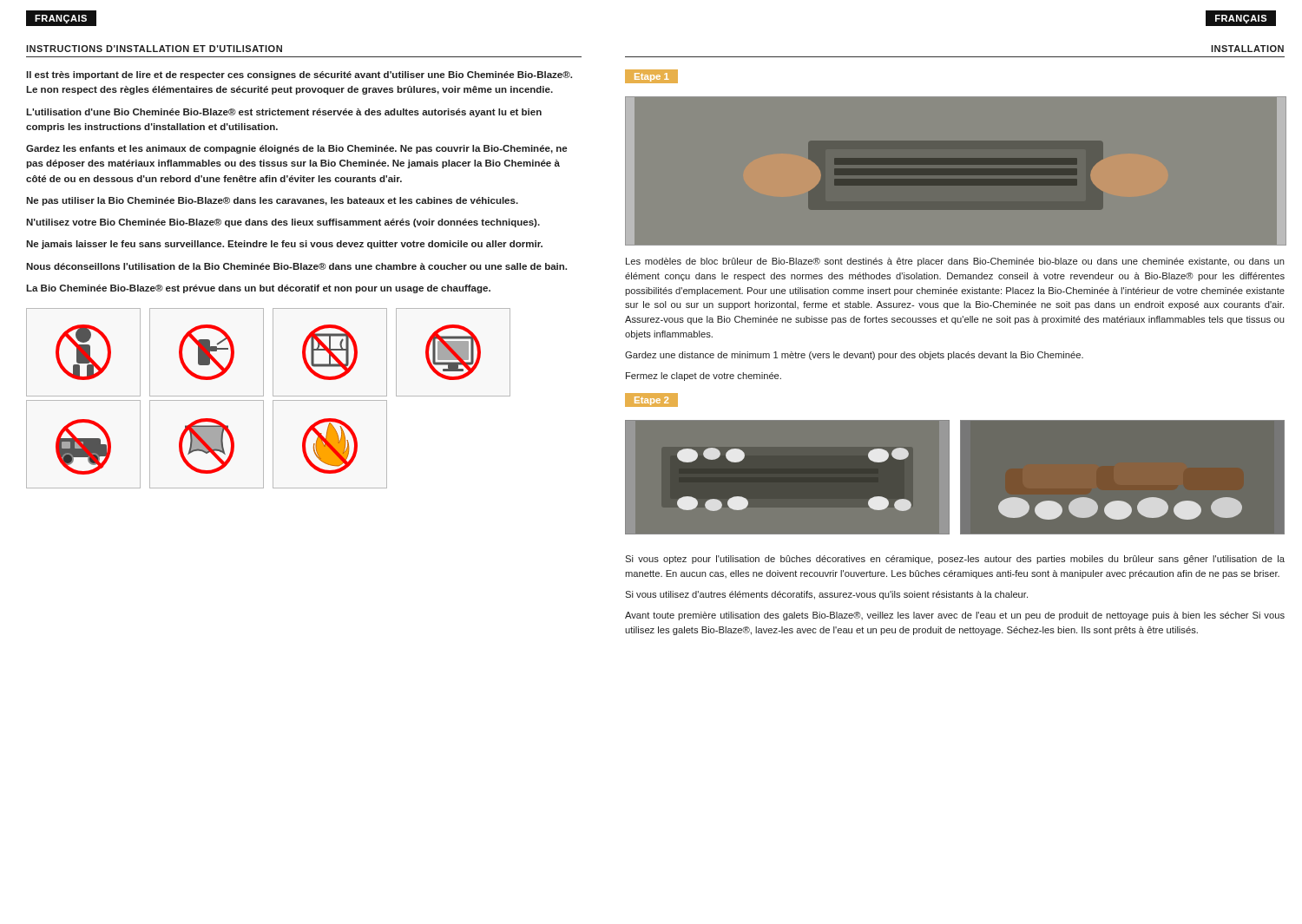
Task: Find "INSTRUCTIONS D'INSTALLATION ET D'UTILISATION" on this page
Action: 155,49
